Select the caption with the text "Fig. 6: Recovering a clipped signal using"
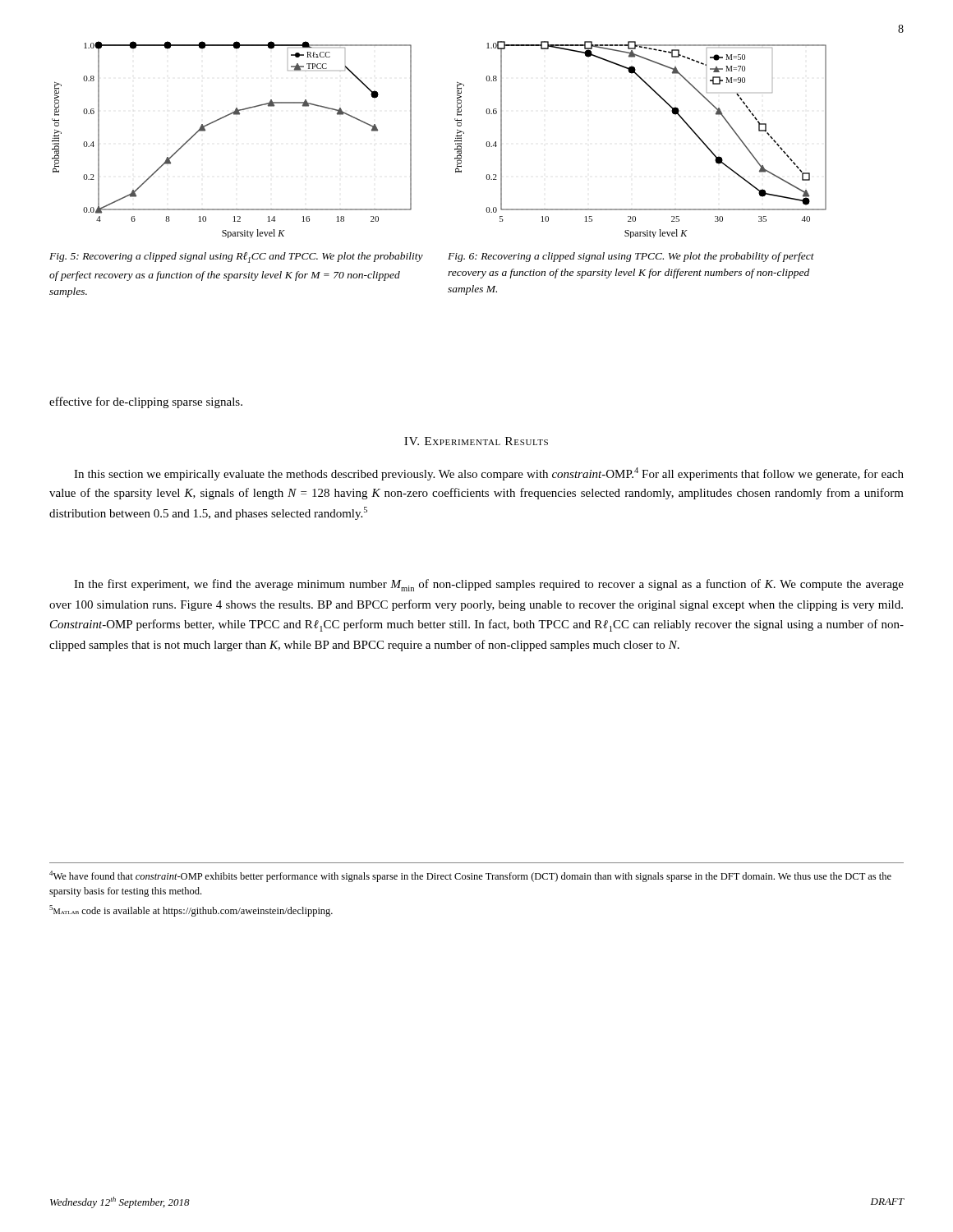The image size is (953, 1232). tap(645, 273)
